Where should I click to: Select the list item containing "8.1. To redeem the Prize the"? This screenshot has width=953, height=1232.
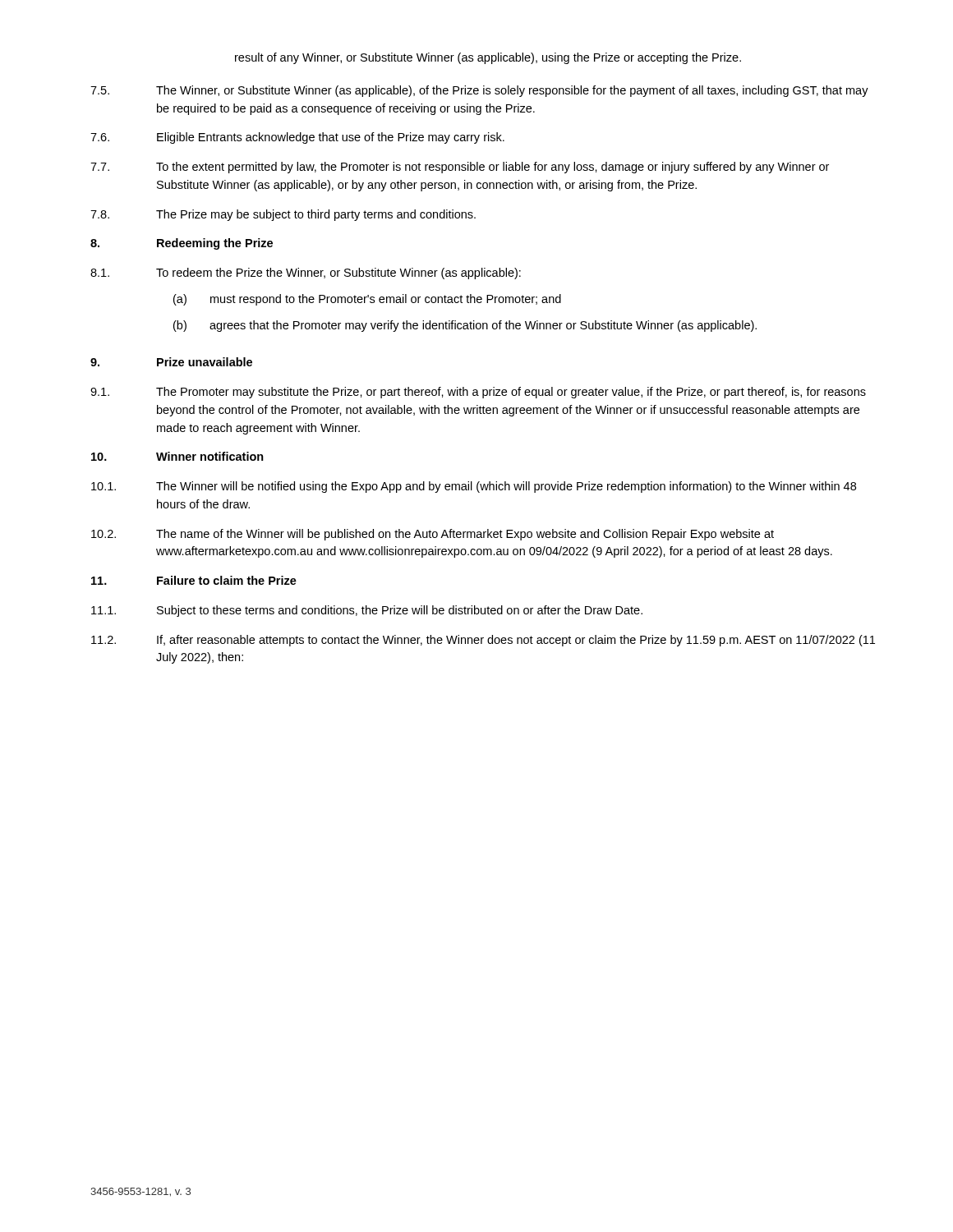point(485,304)
